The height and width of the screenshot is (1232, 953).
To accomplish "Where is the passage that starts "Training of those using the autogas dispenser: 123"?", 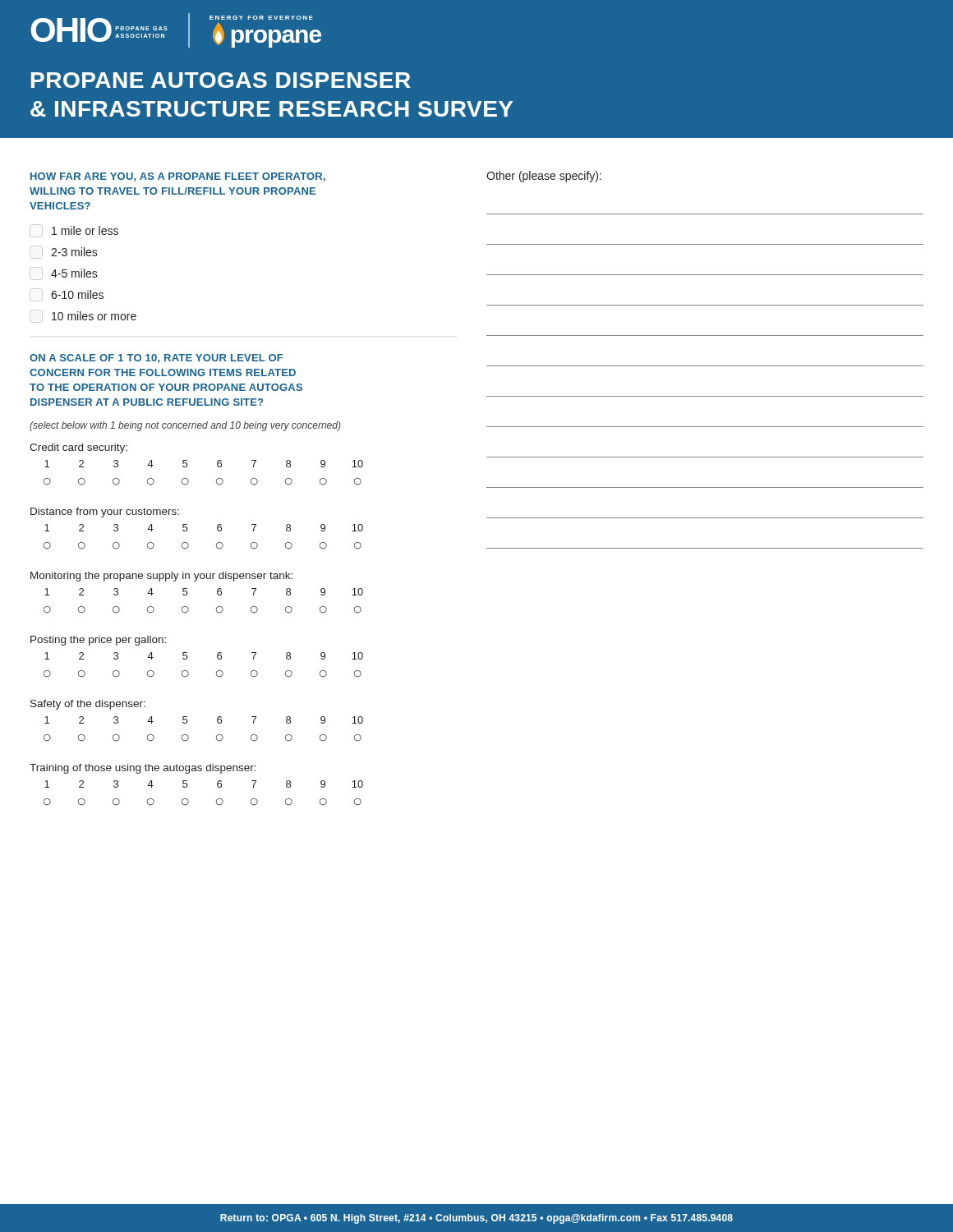I will [x=243, y=786].
